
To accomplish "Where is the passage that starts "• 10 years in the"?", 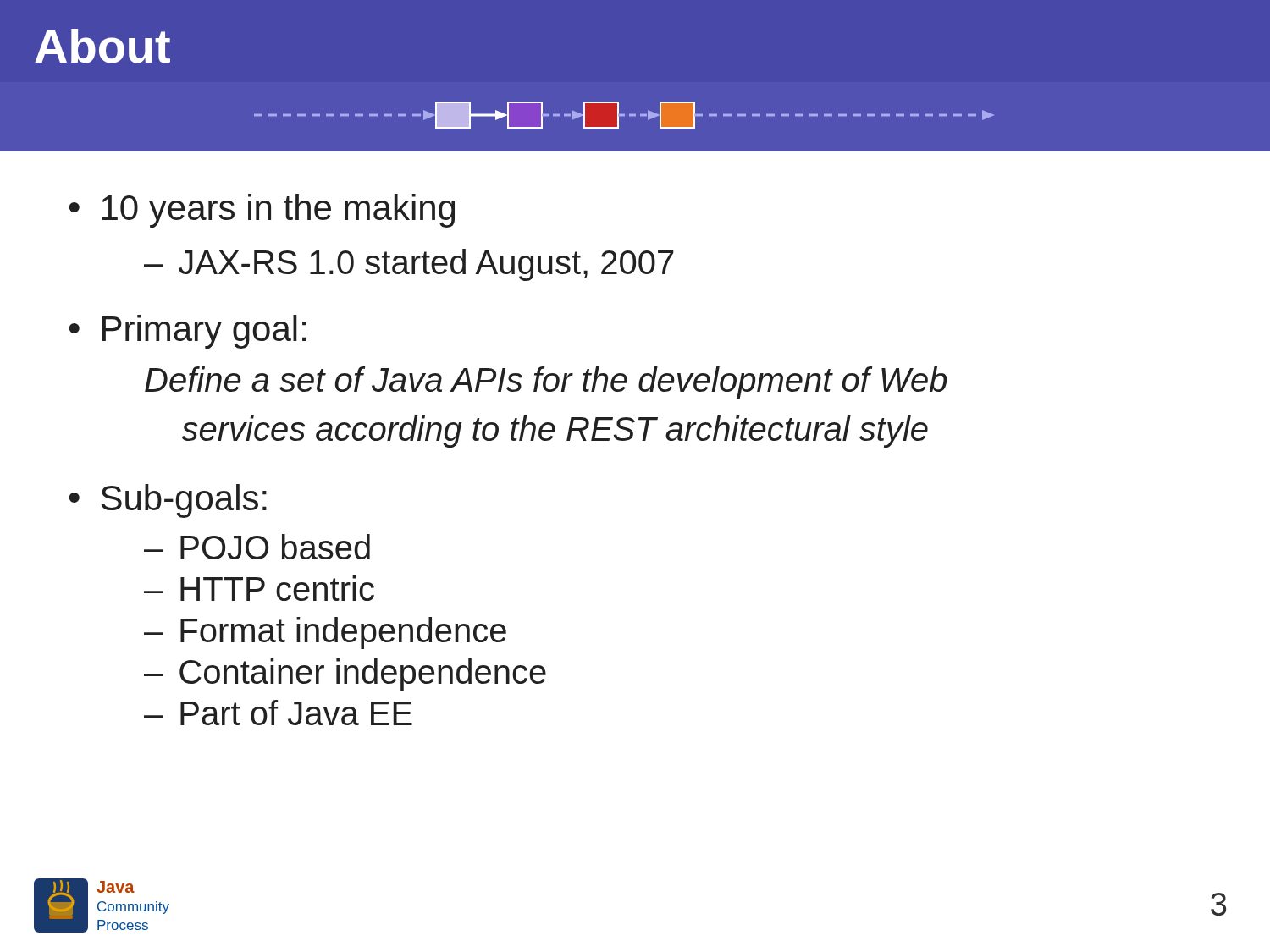I will click(262, 208).
